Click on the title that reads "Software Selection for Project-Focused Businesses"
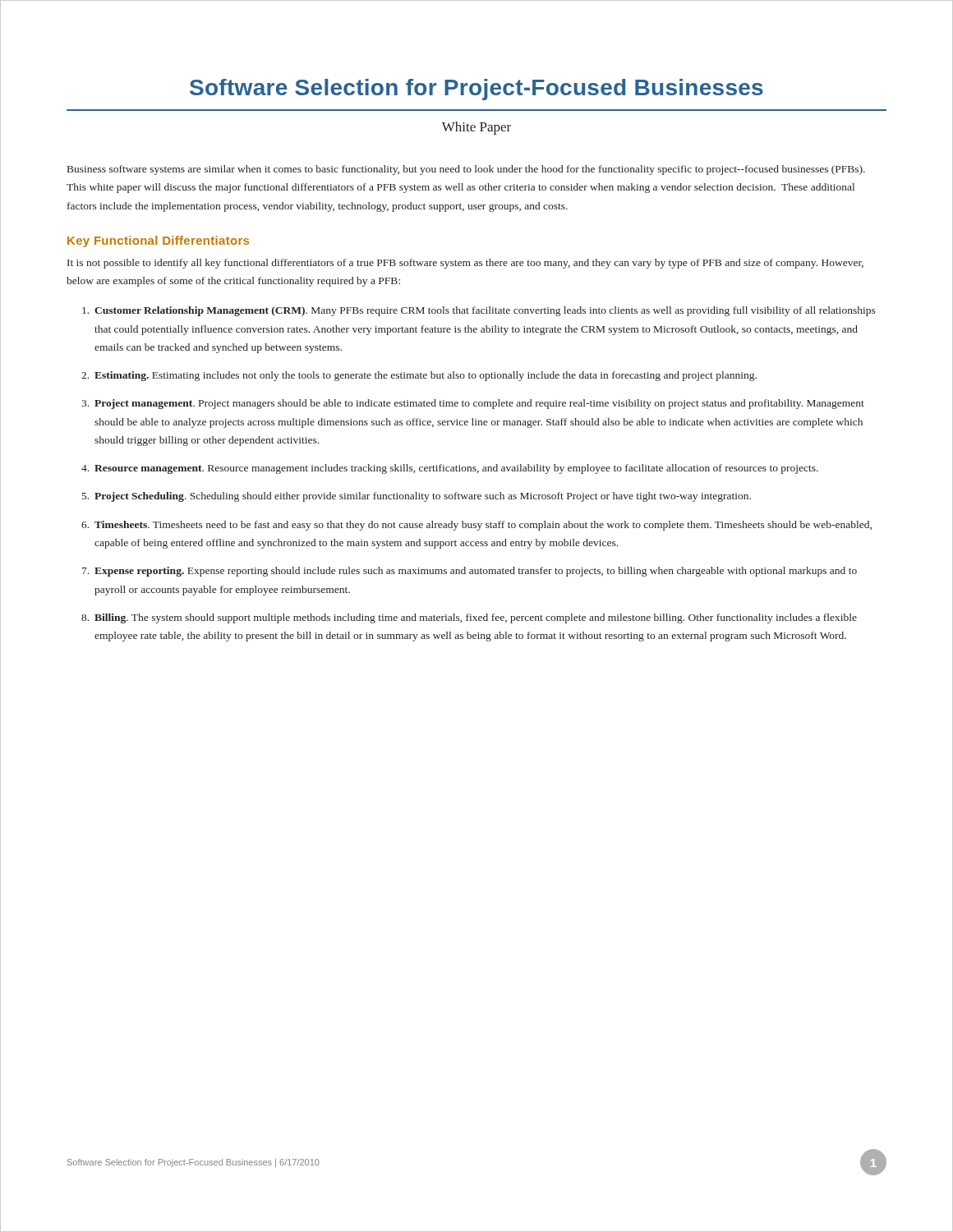Image resolution: width=953 pixels, height=1232 pixels. [476, 87]
